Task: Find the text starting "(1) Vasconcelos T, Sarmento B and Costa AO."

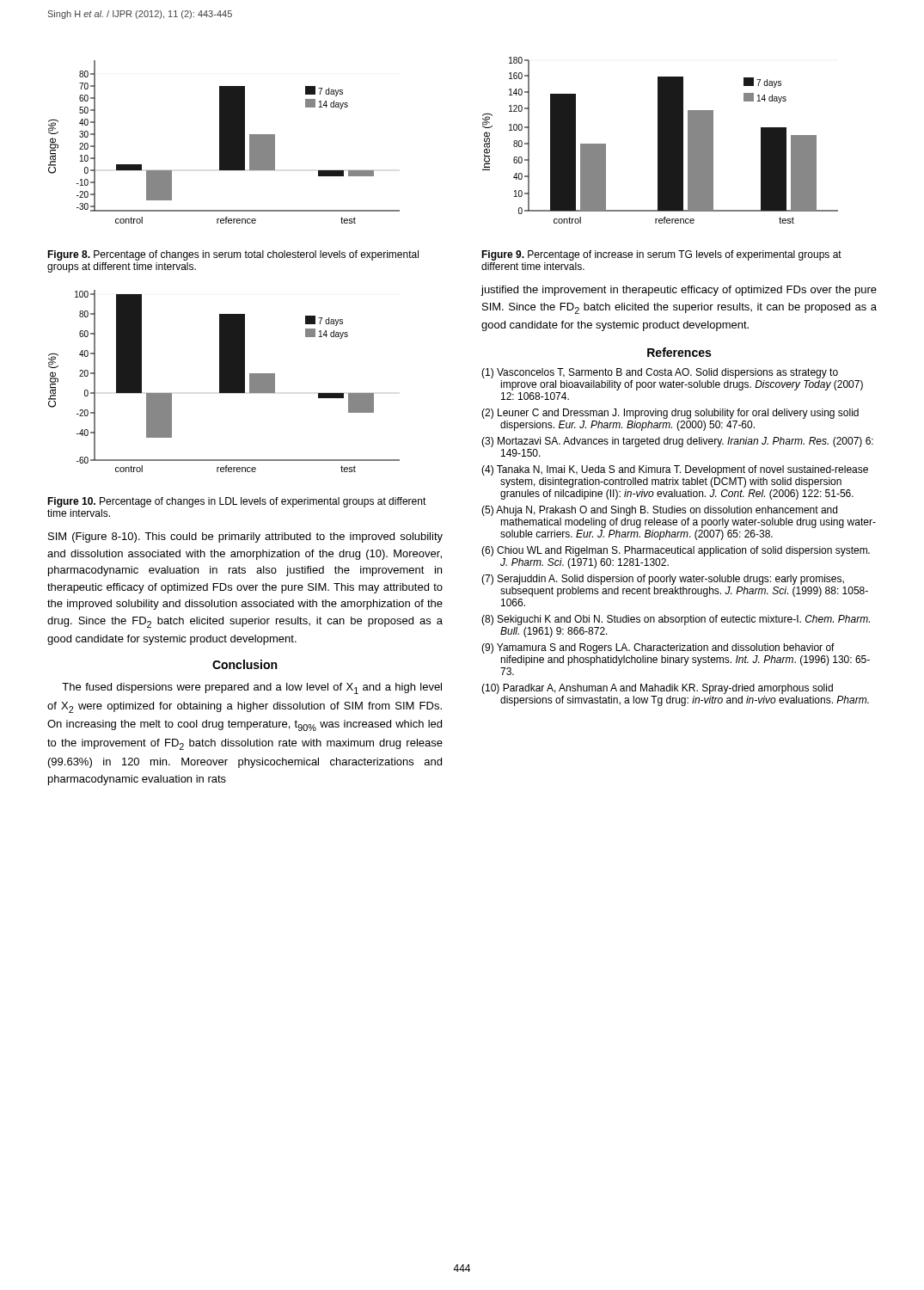Action: [x=672, y=384]
